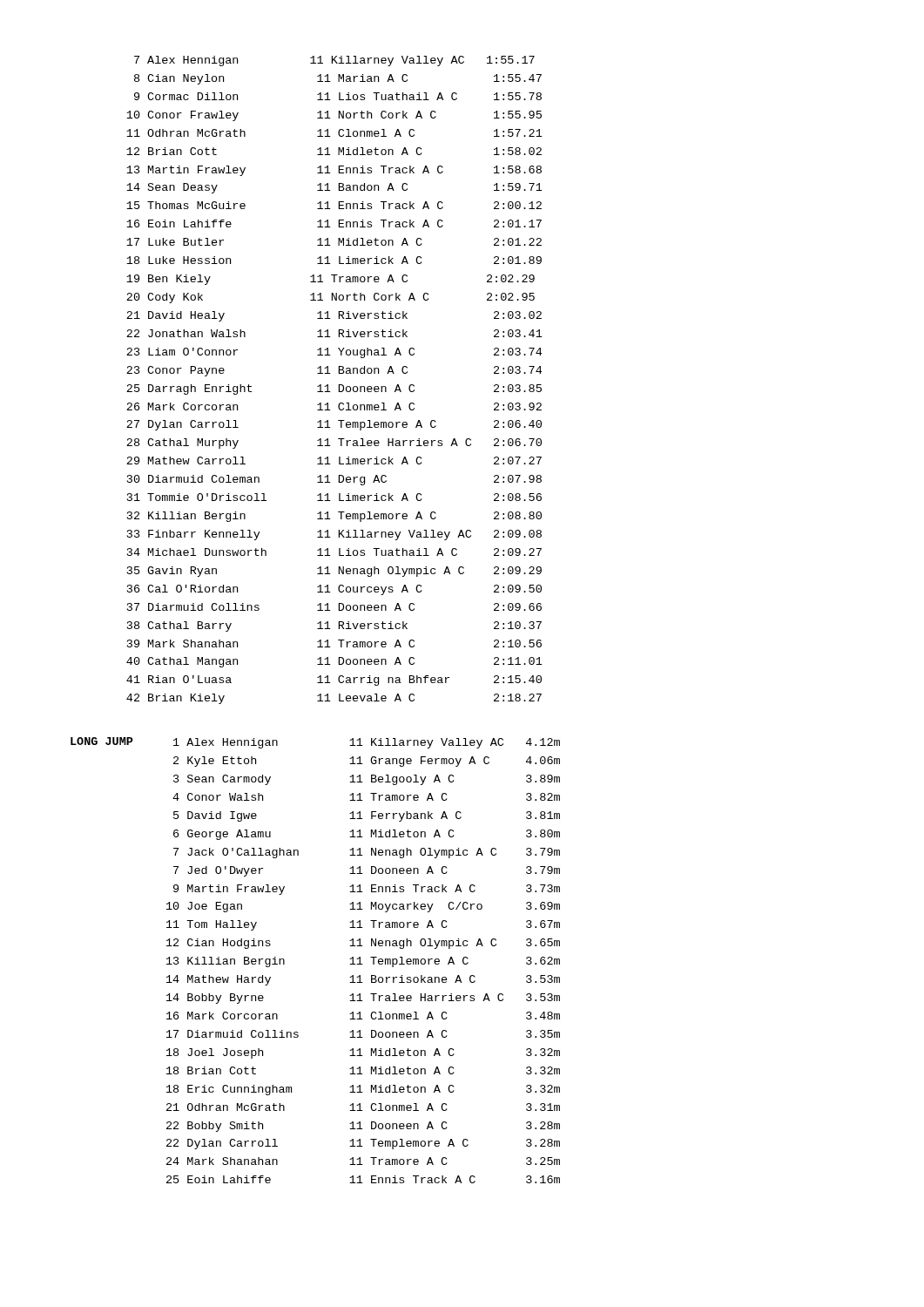Select the table that reads "1 Alex Hennigan"

pyautogui.click(x=510, y=963)
